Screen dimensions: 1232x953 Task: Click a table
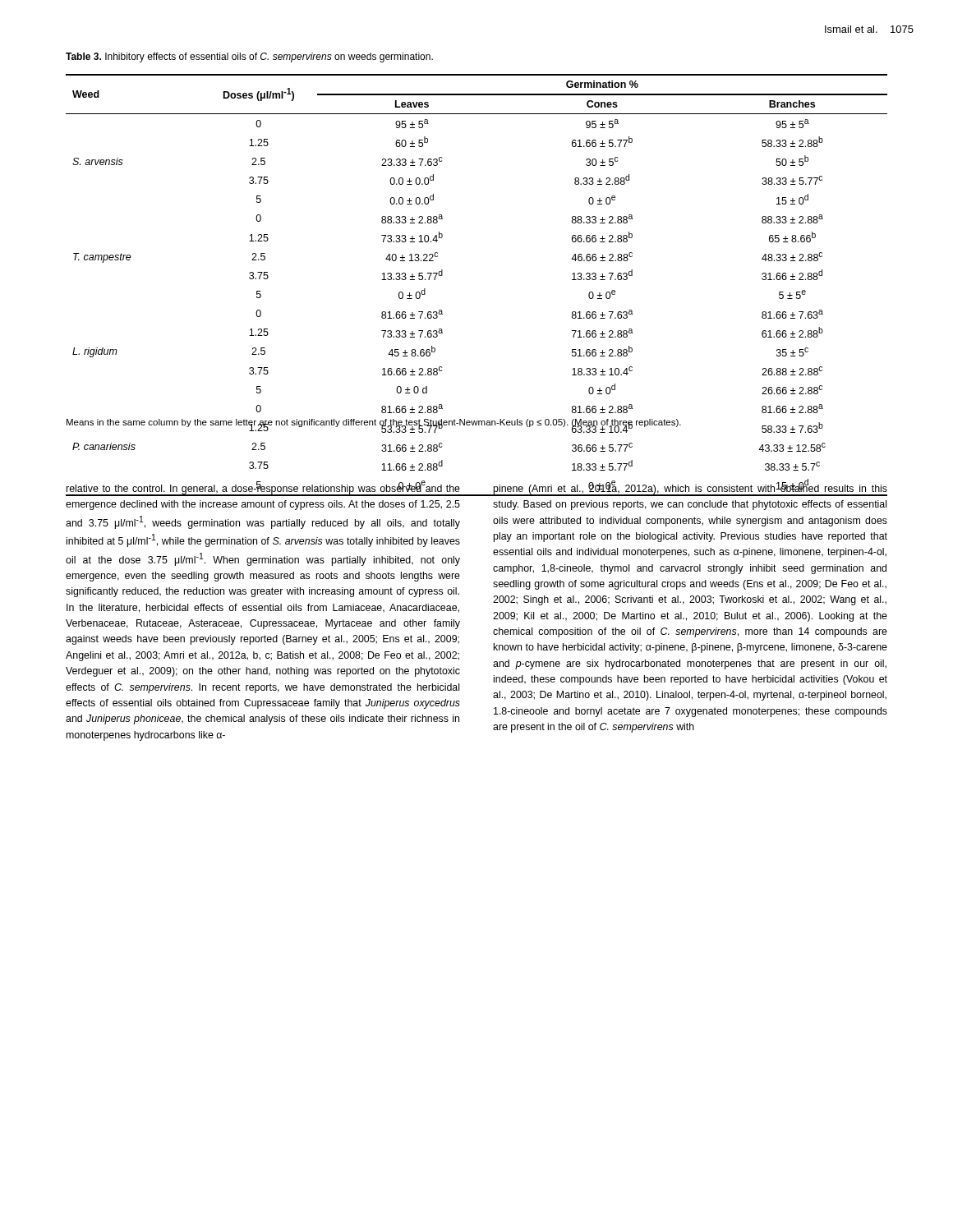(x=476, y=285)
